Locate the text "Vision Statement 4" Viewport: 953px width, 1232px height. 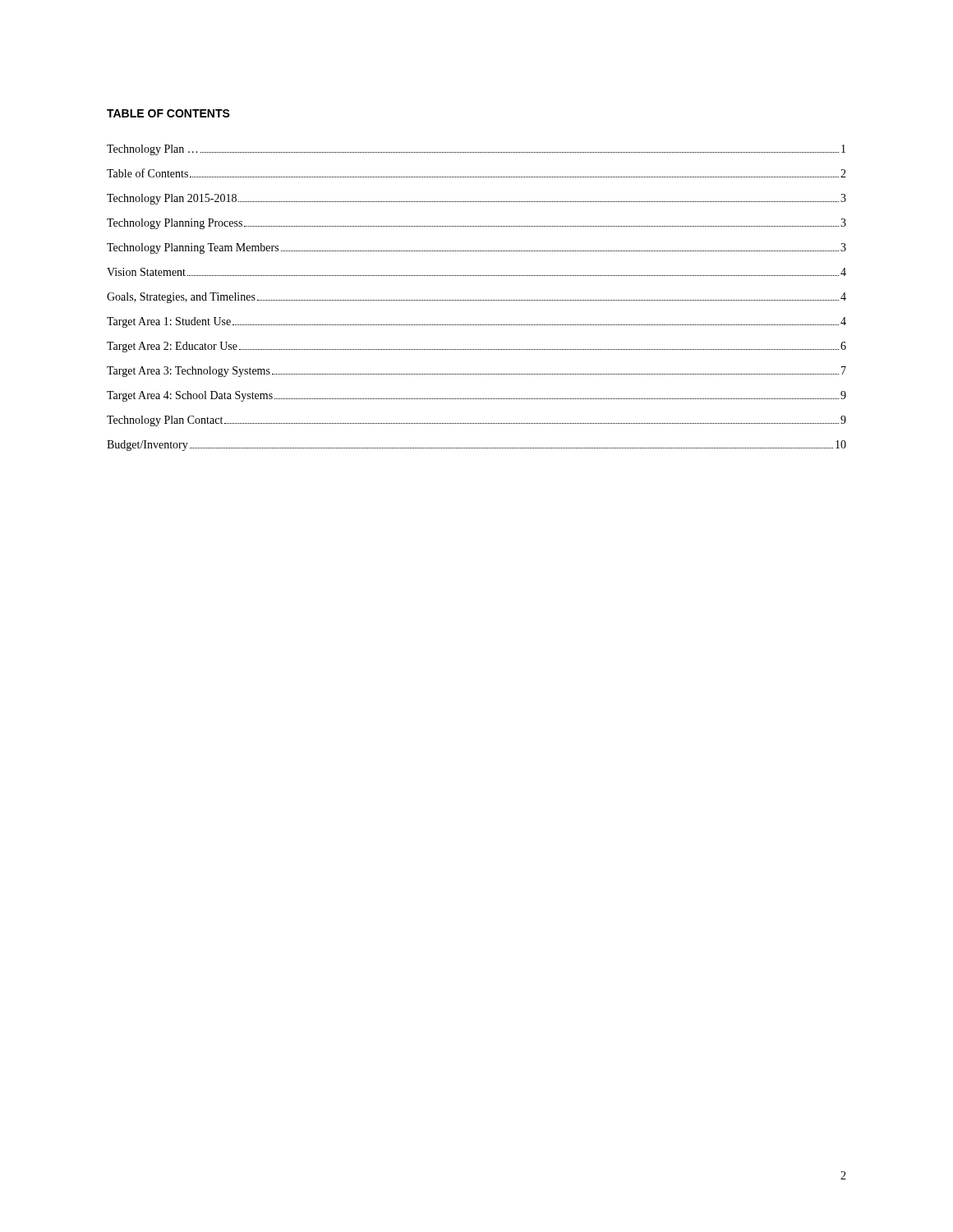pos(476,273)
